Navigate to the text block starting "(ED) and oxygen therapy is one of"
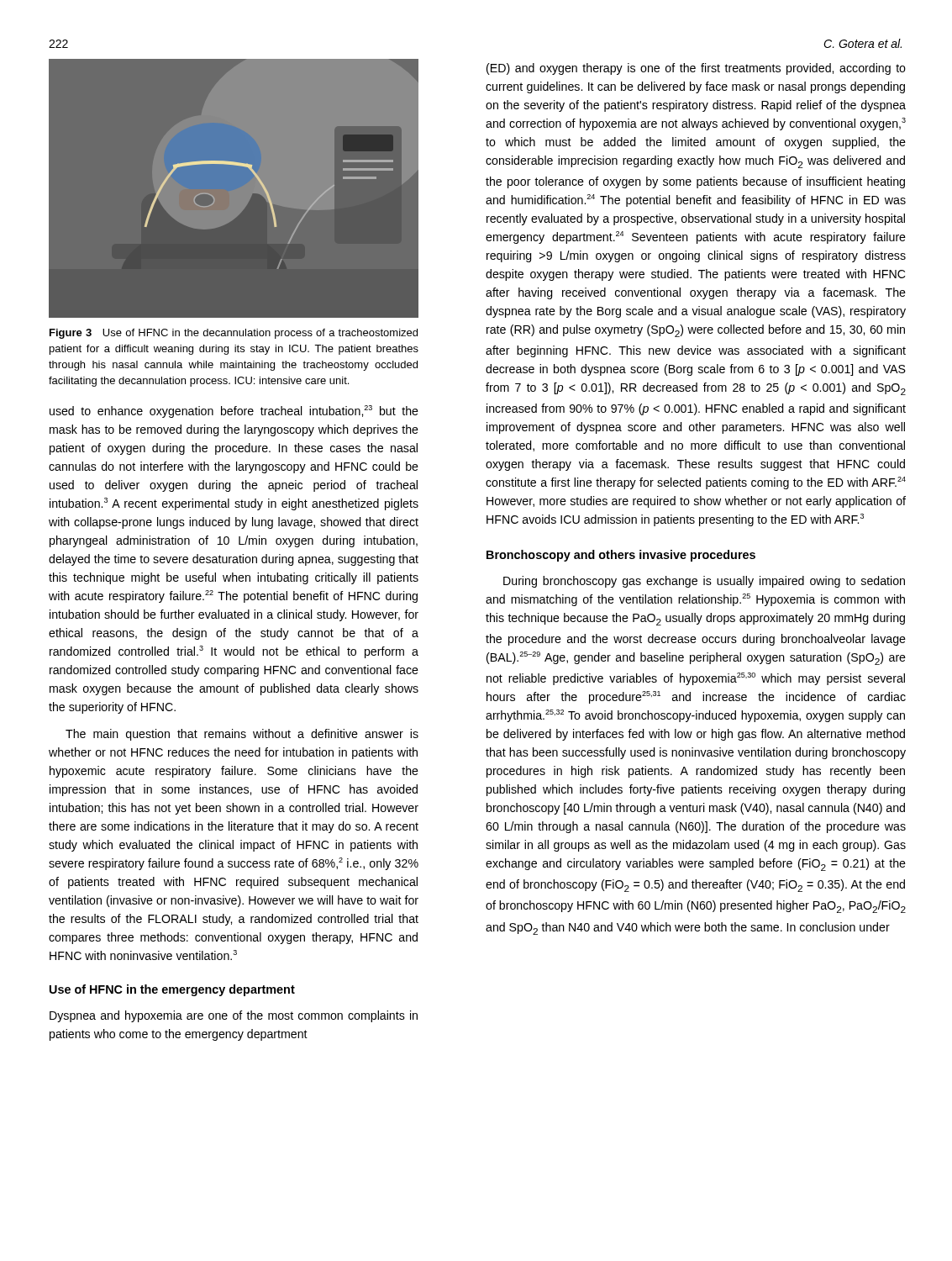 [x=696, y=294]
